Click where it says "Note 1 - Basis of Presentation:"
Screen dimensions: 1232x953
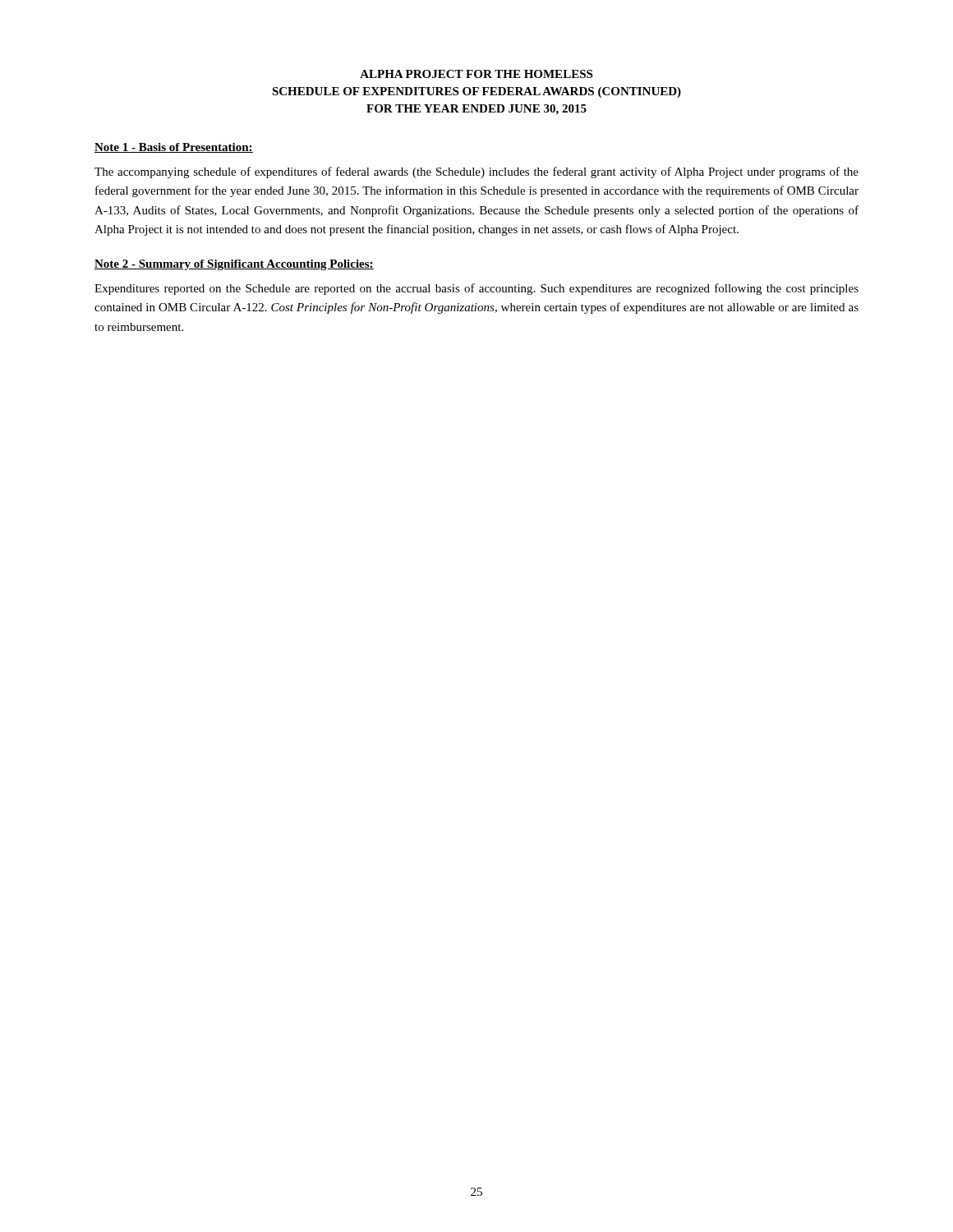[174, 147]
